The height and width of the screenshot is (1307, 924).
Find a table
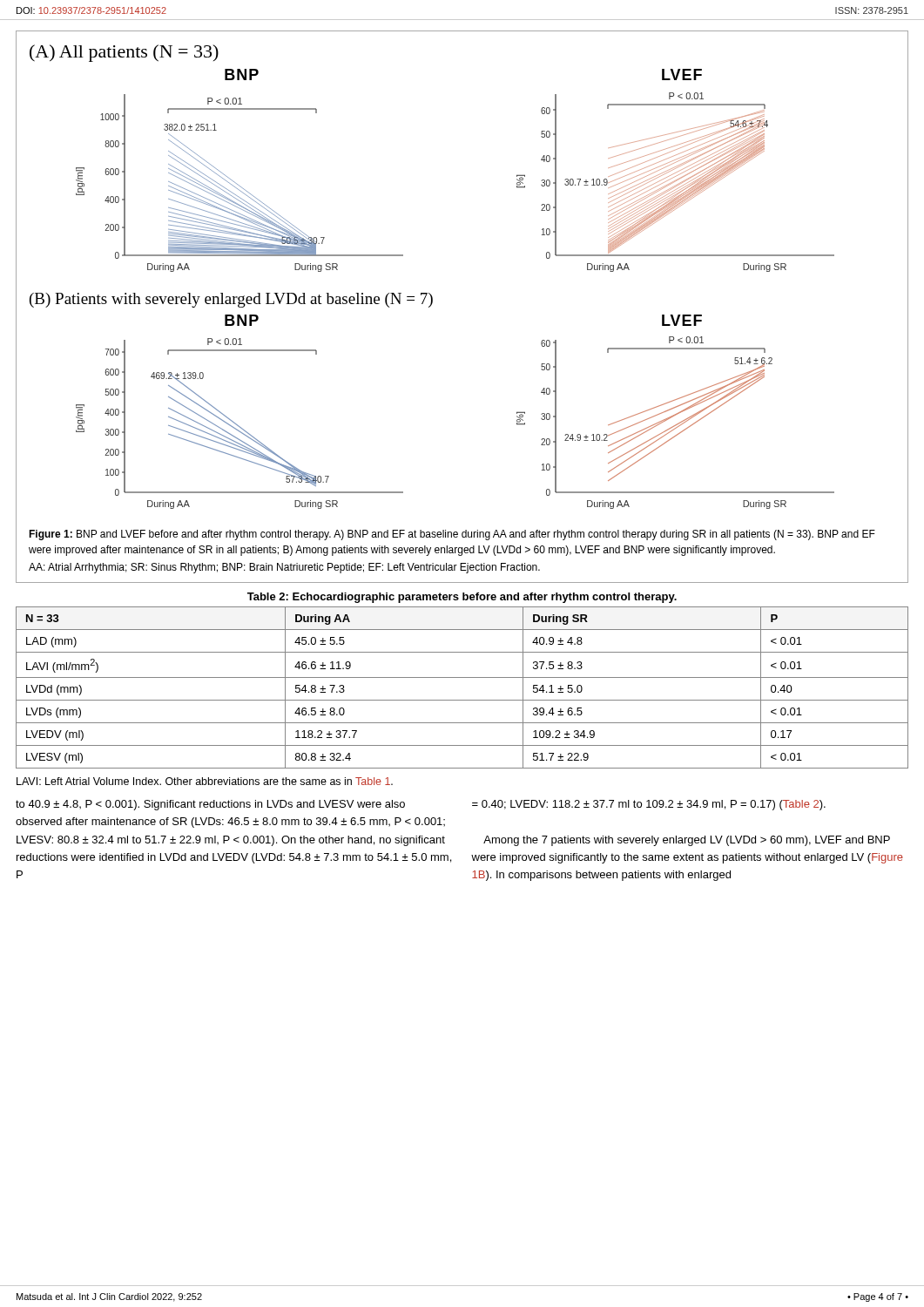pyautogui.click(x=462, y=688)
